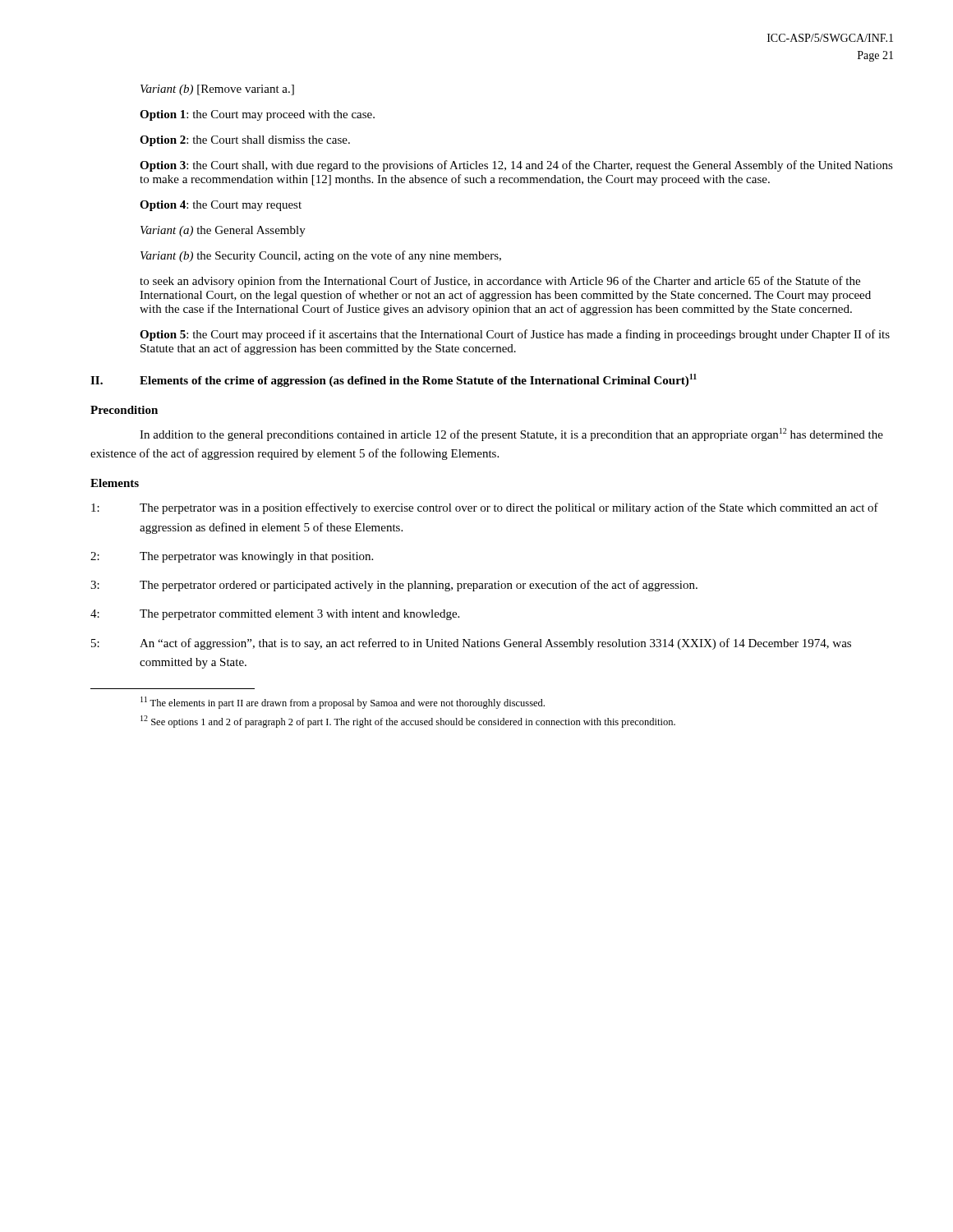Locate the block starting "Option 2: the Court shall dismiss the"
Viewport: 953px width, 1232px height.
click(245, 140)
